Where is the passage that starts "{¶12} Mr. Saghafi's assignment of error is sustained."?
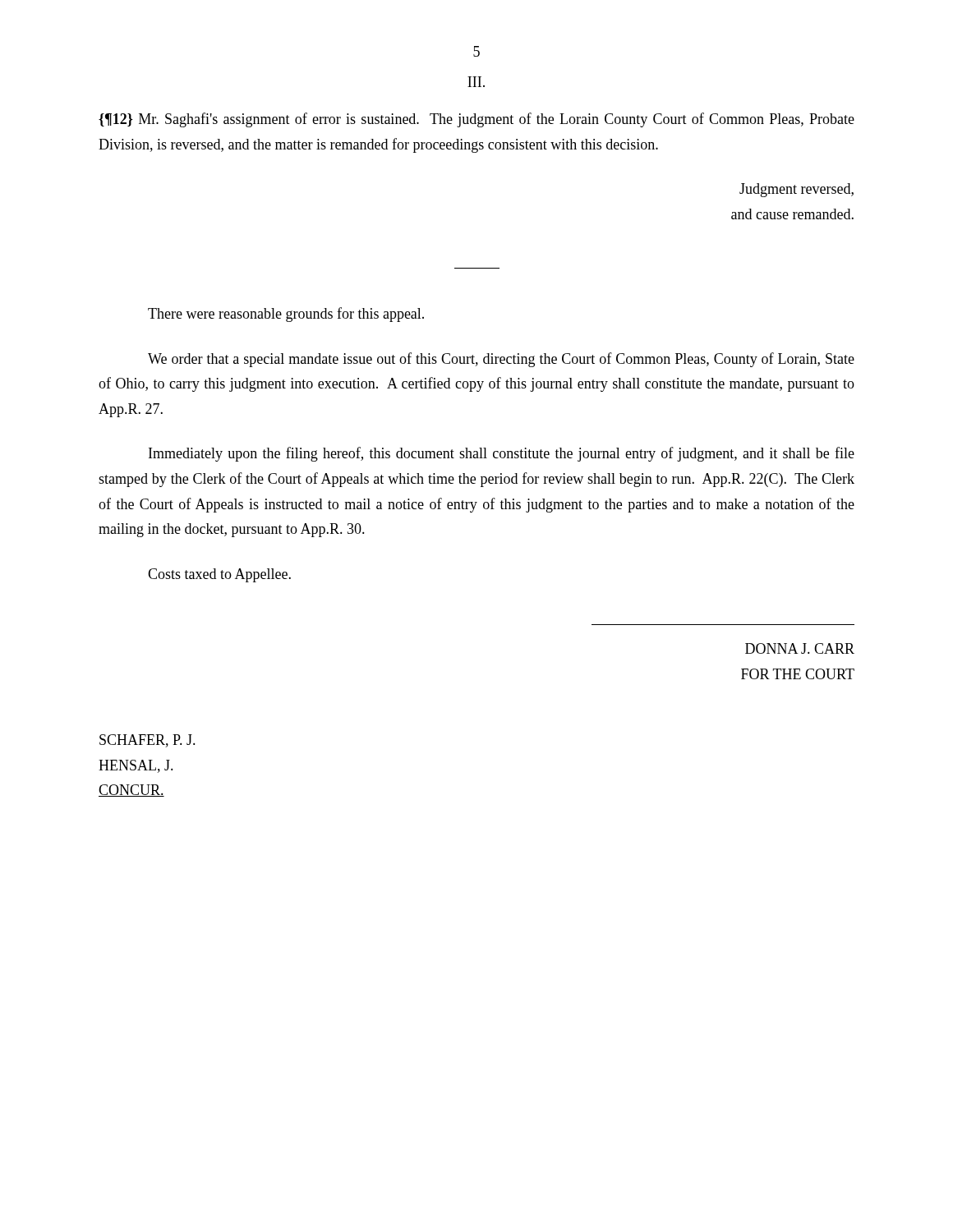953x1232 pixels. pos(476,132)
